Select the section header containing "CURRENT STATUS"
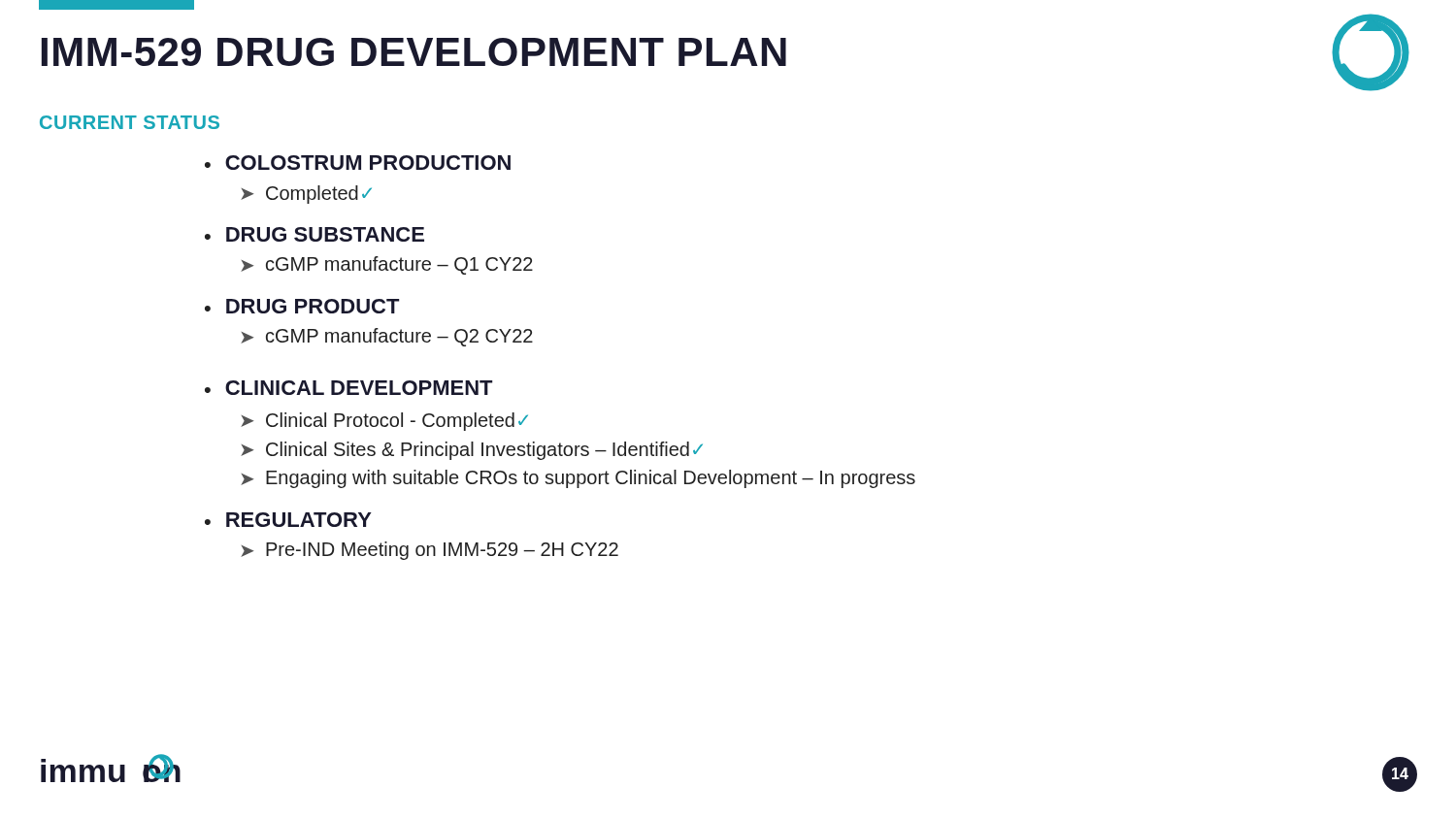Screen dimensions: 819x1456 pos(130,122)
